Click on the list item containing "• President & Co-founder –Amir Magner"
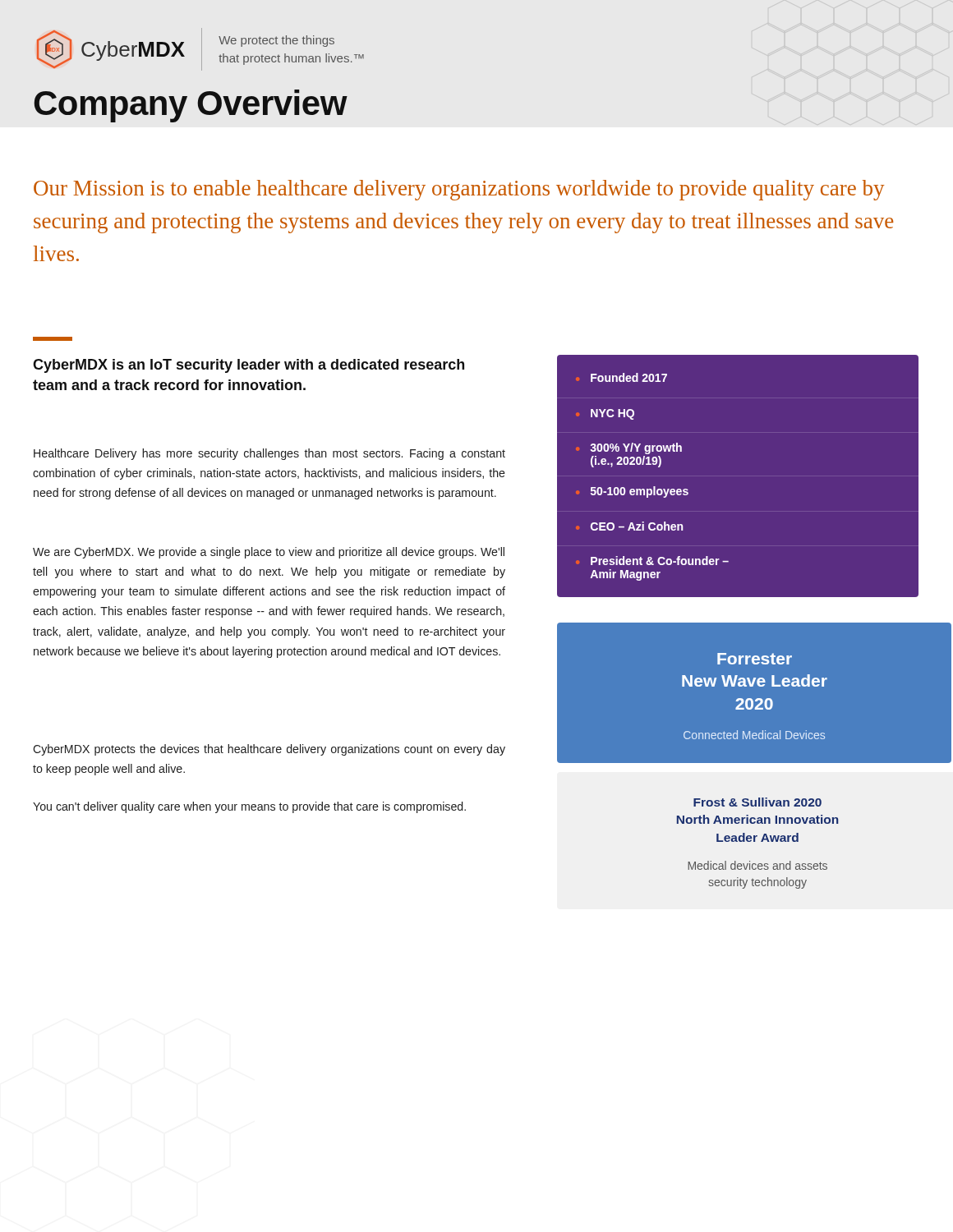 tap(652, 568)
